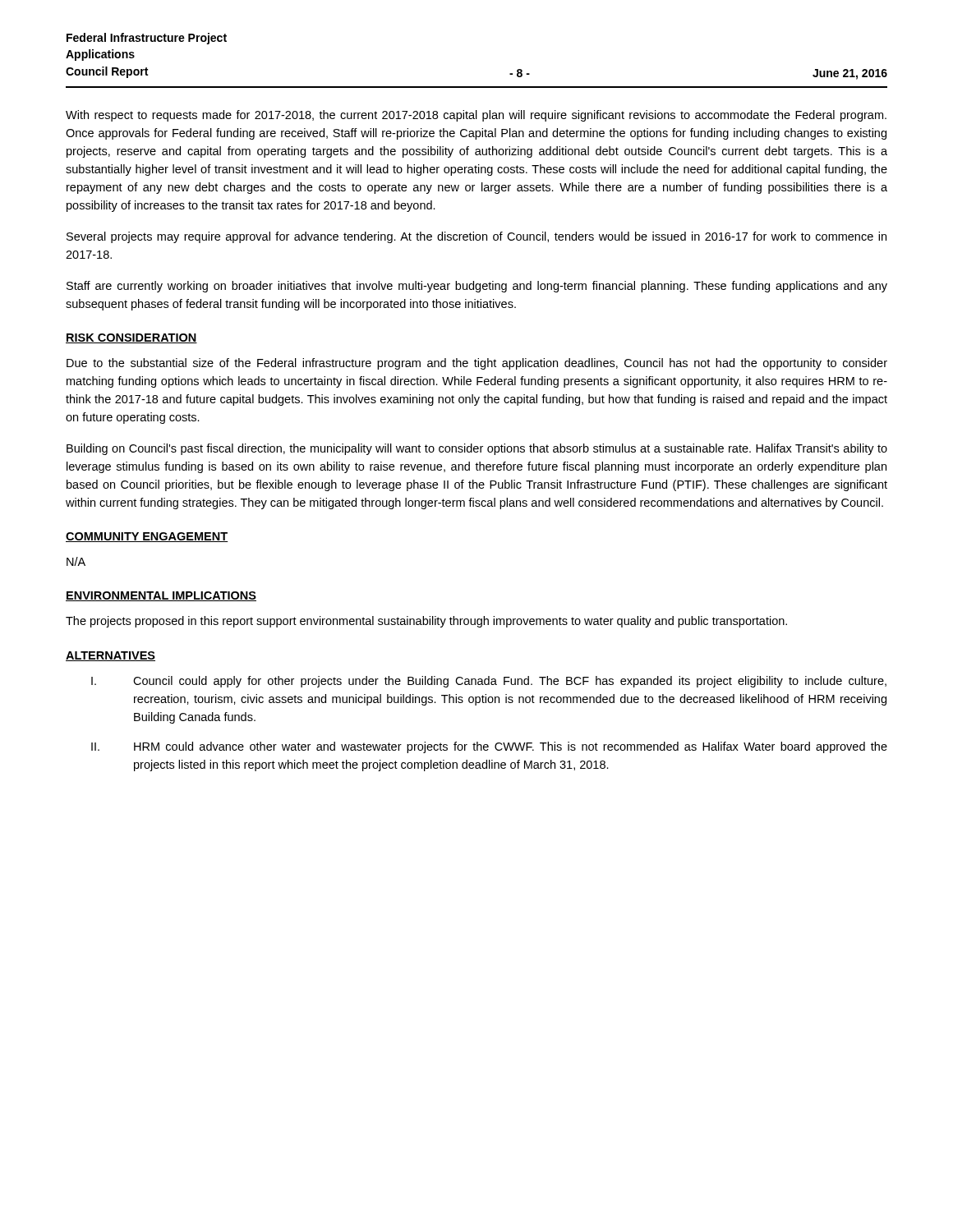Where is the passage that starts "Several projects may"?
Viewport: 953px width, 1232px height.
(476, 246)
